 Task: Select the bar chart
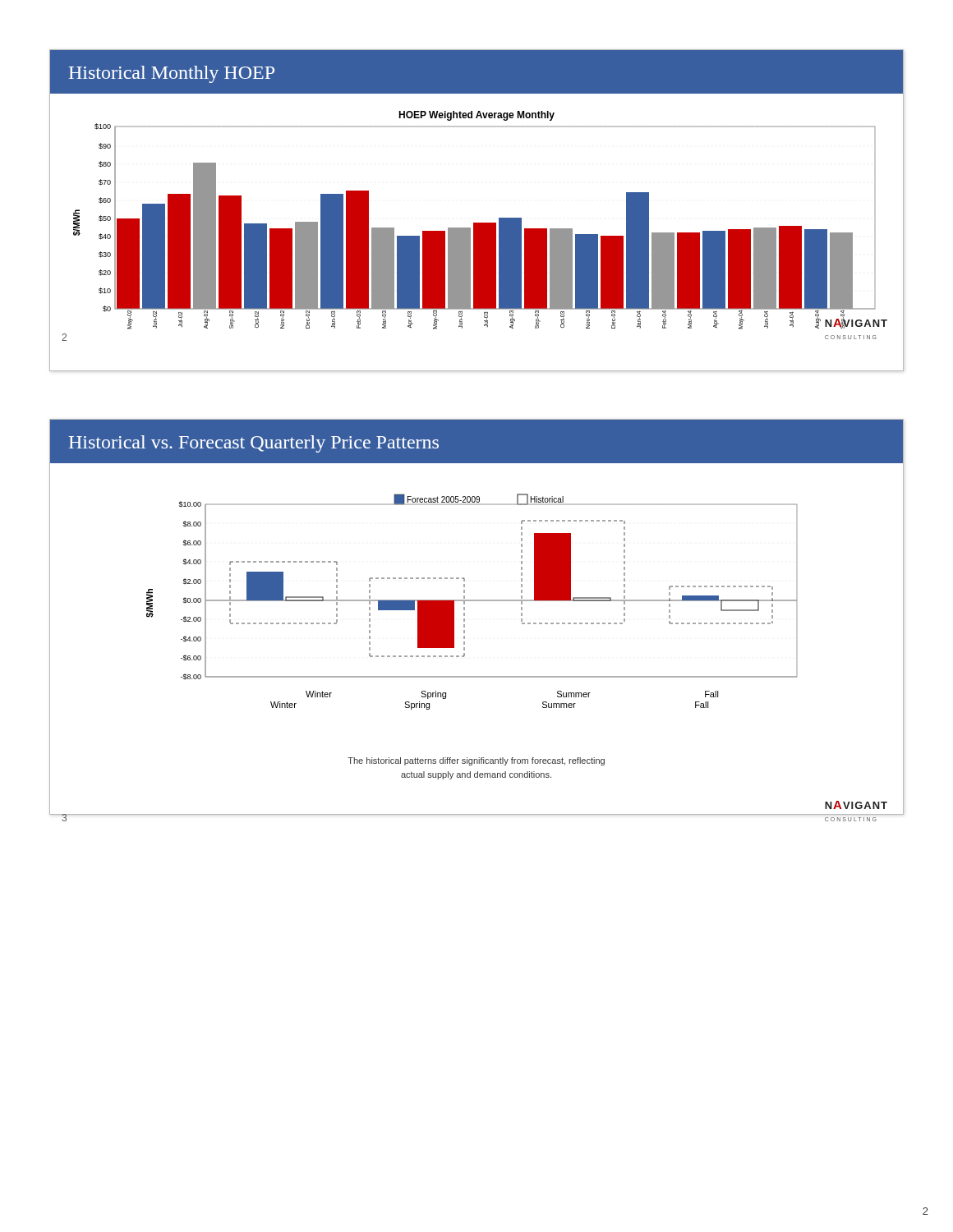[x=476, y=223]
